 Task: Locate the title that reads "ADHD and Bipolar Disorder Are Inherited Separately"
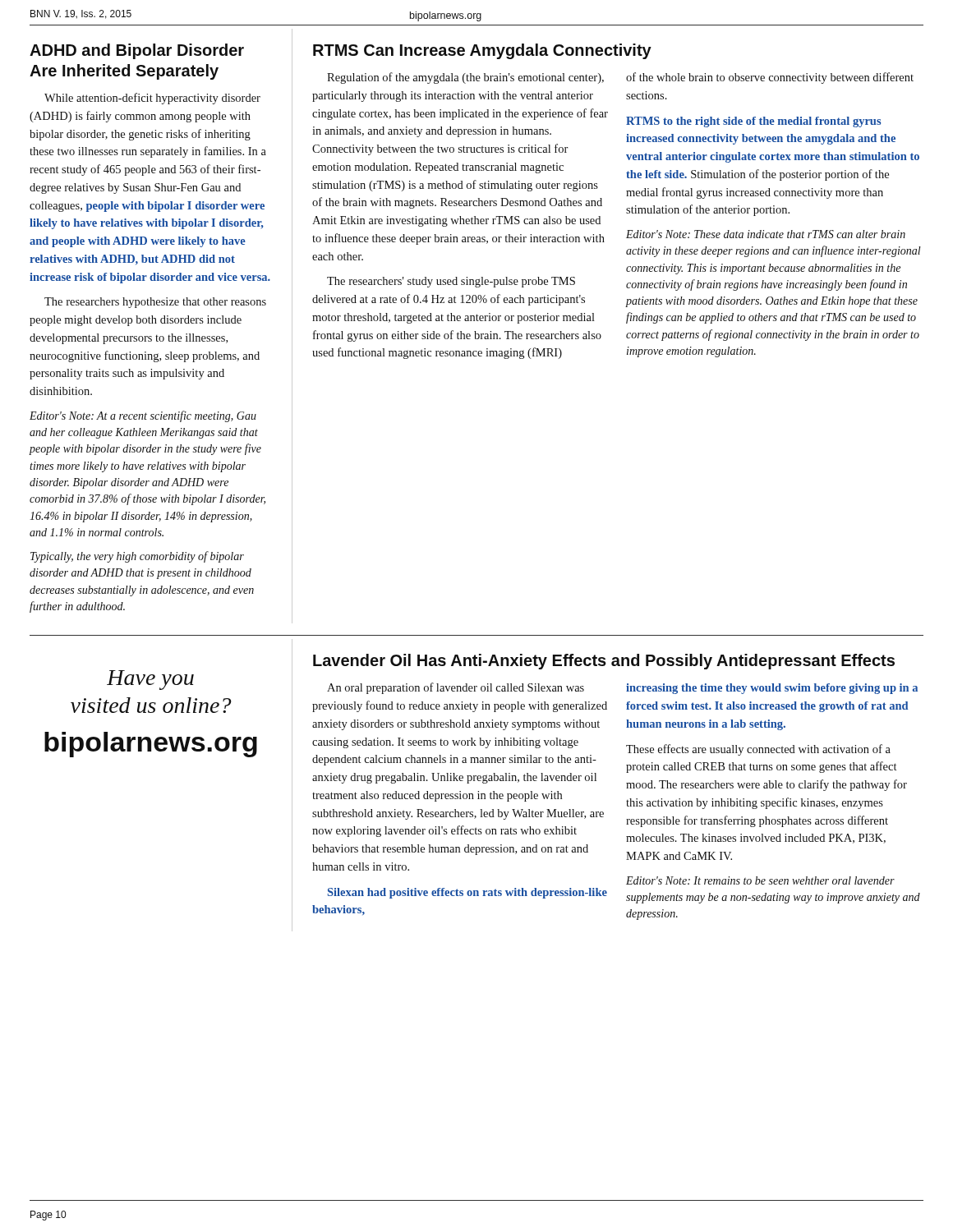[151, 61]
